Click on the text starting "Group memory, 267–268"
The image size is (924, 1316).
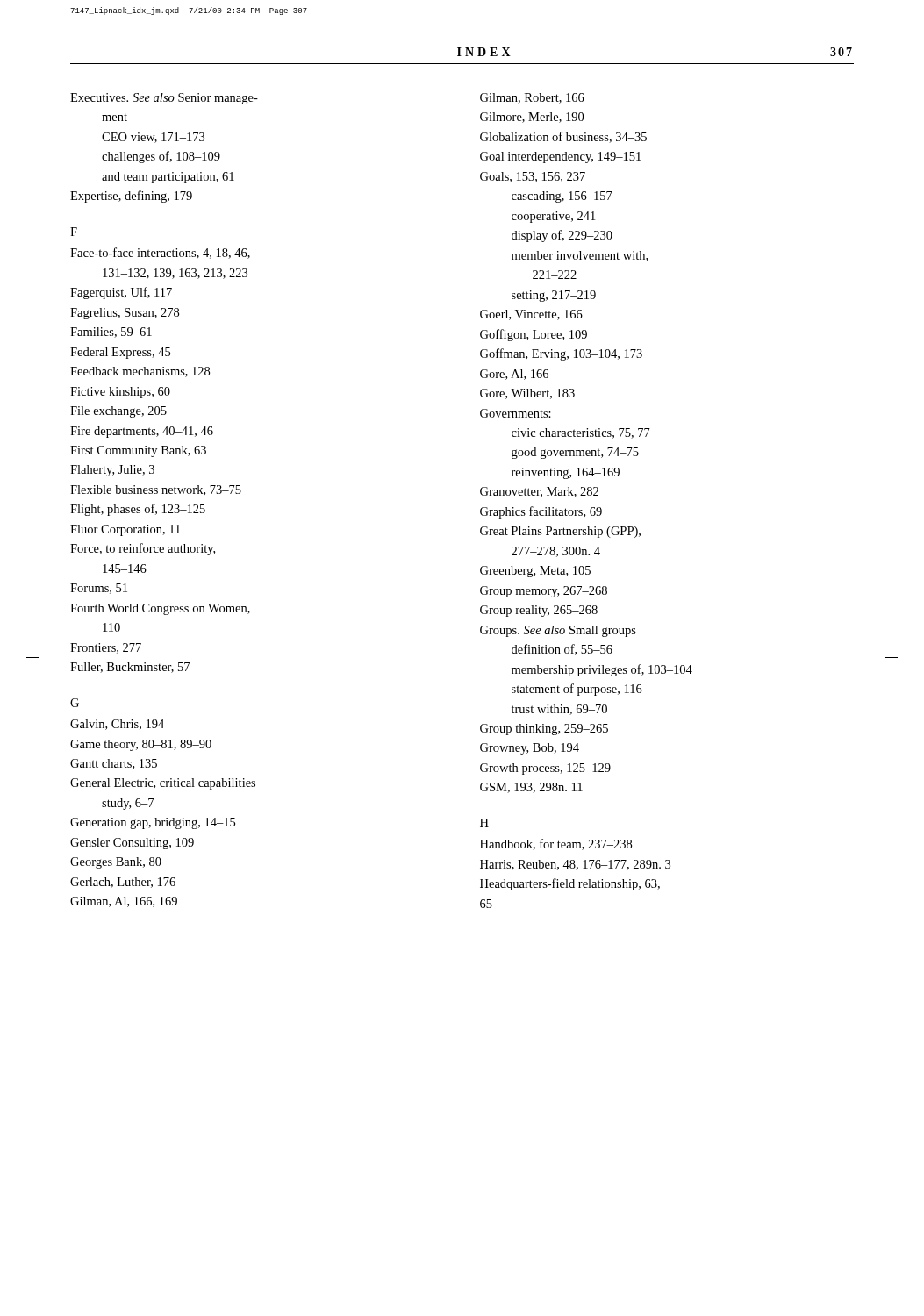[544, 590]
